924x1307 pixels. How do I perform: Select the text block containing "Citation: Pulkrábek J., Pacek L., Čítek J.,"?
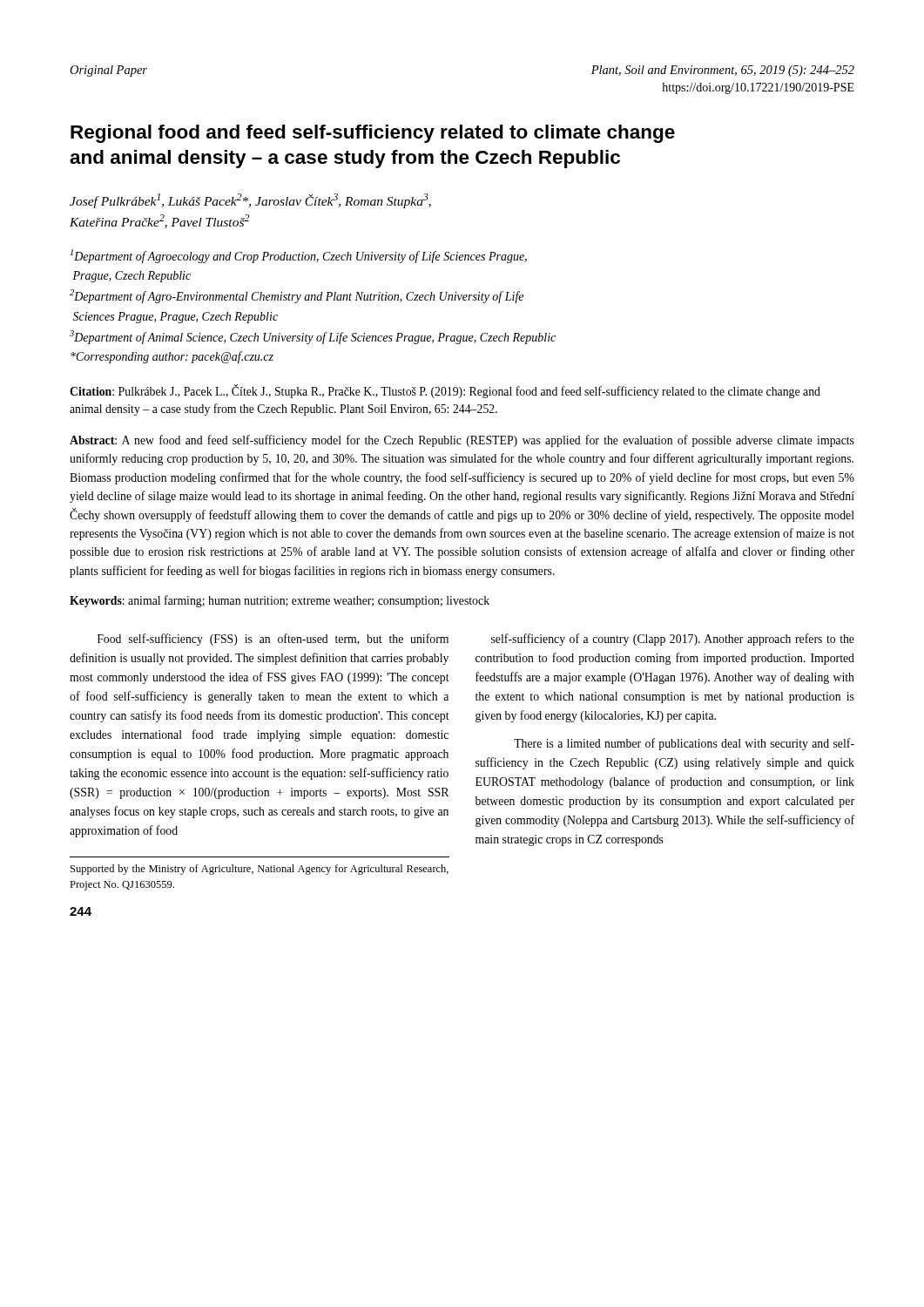(x=445, y=400)
